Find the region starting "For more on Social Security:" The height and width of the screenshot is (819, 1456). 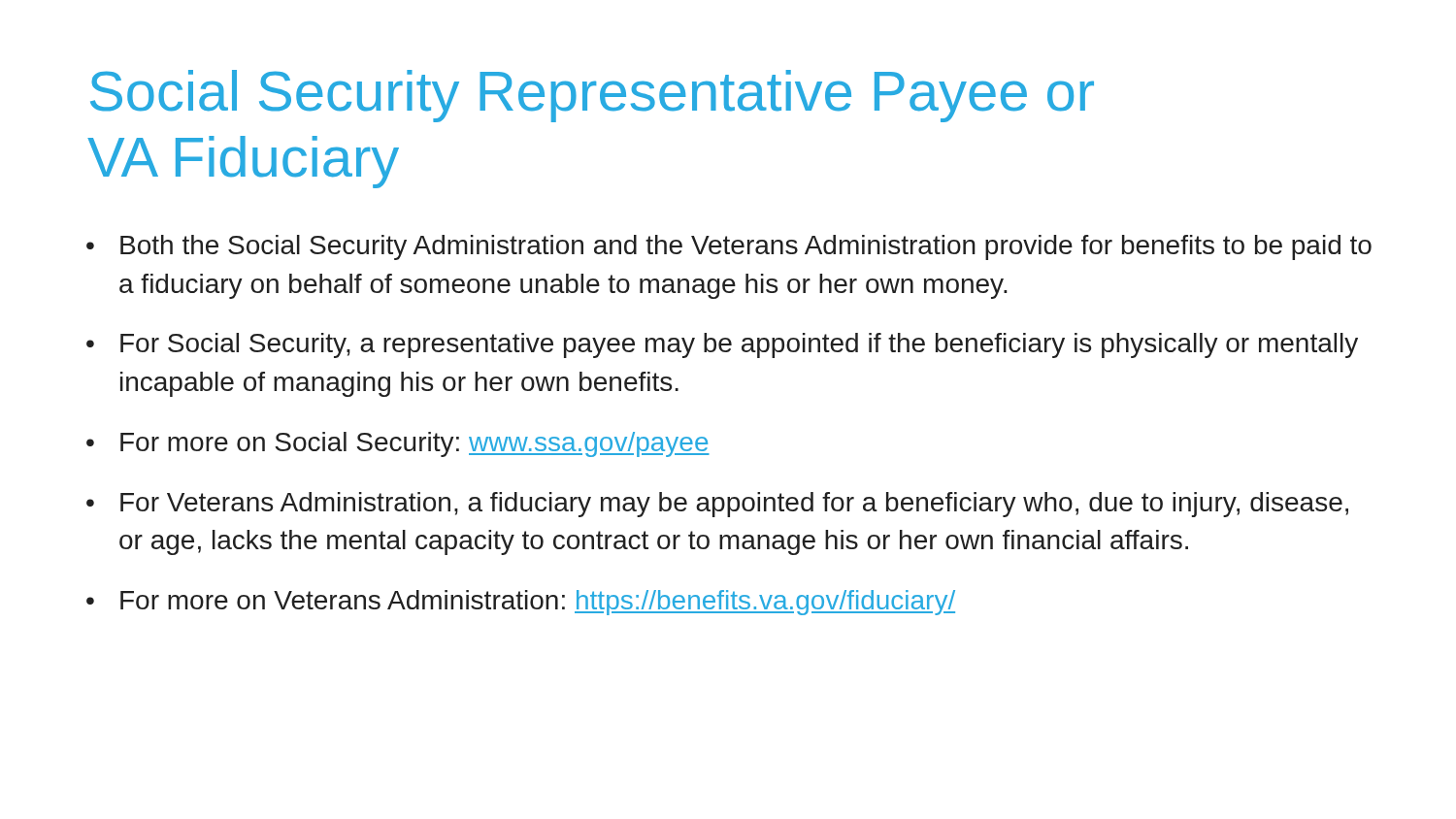coord(414,442)
